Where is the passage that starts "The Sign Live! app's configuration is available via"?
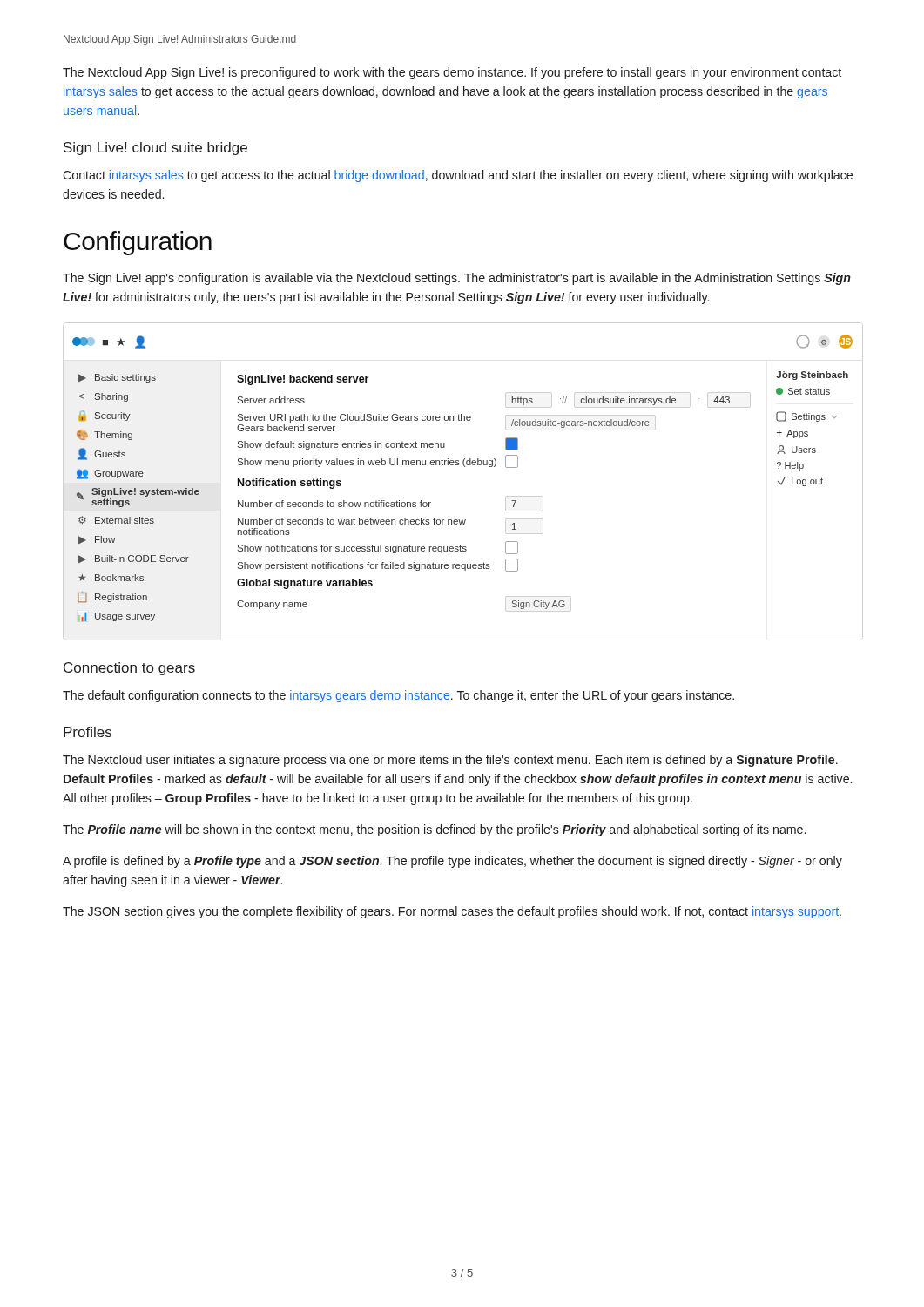Image resolution: width=924 pixels, height=1307 pixels. tap(457, 288)
